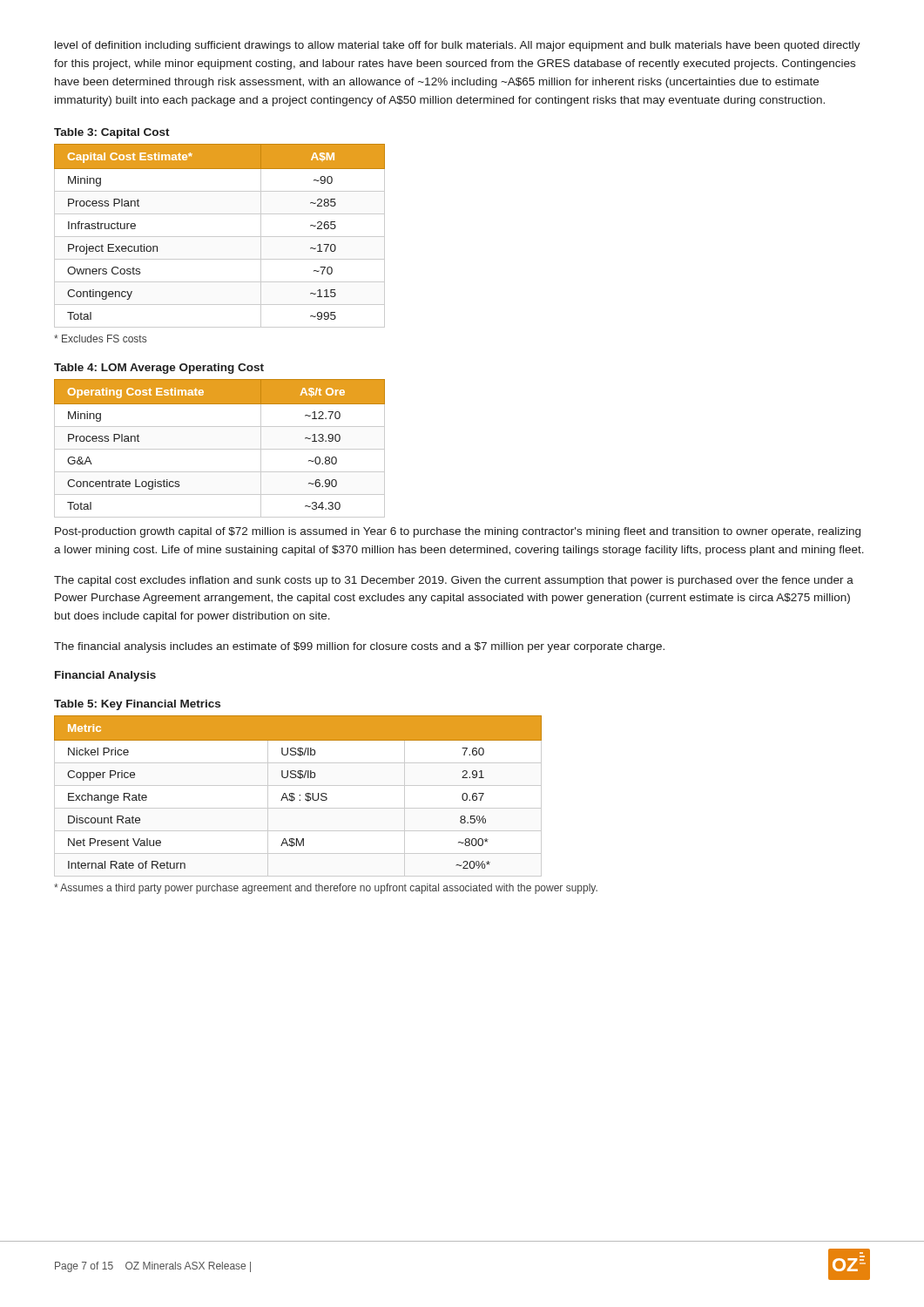The width and height of the screenshot is (924, 1307).
Task: Click on the element starting "Table 5: Key Financial Metrics"
Action: tap(137, 704)
